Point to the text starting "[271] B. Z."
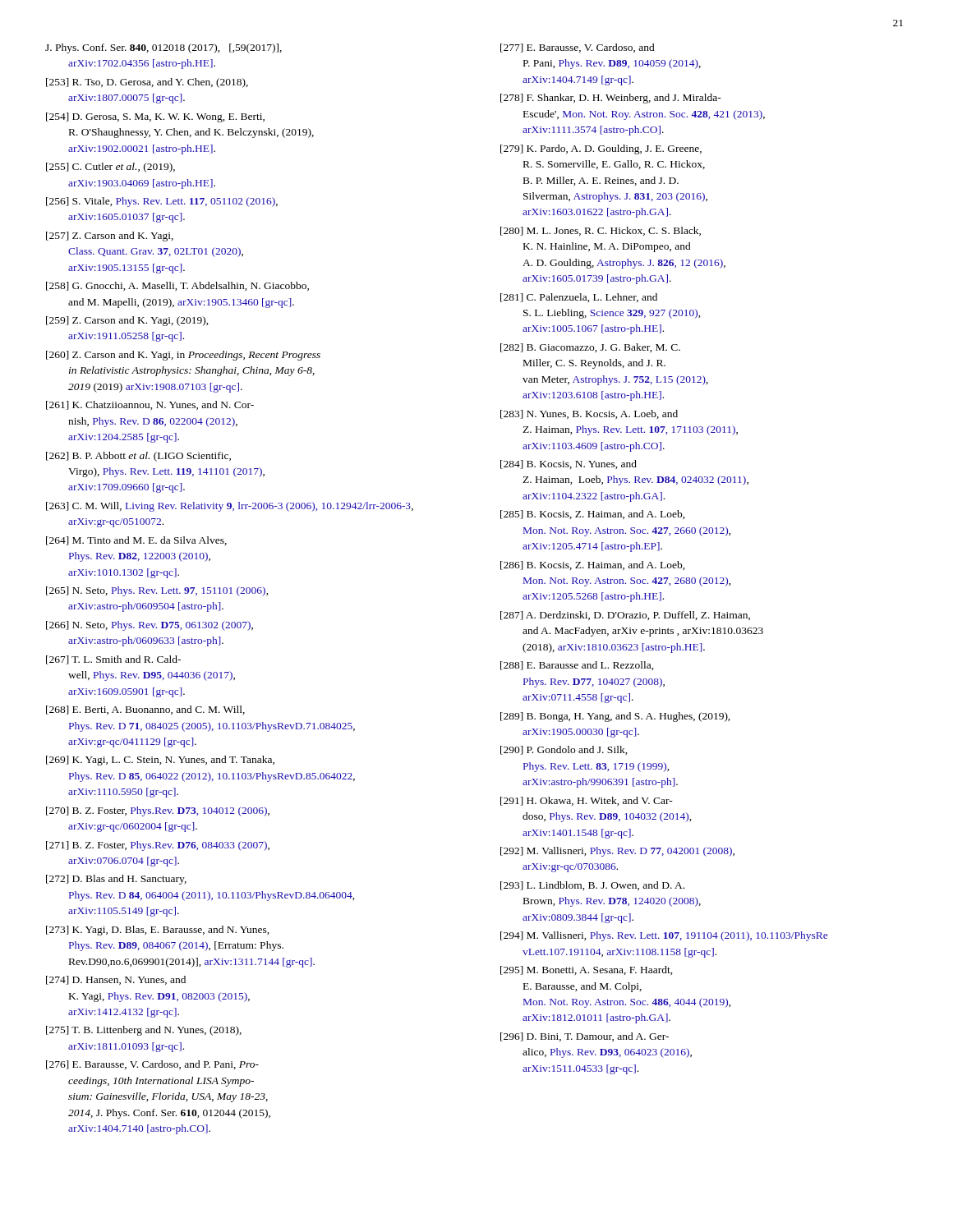The height and width of the screenshot is (1232, 953). point(158,852)
